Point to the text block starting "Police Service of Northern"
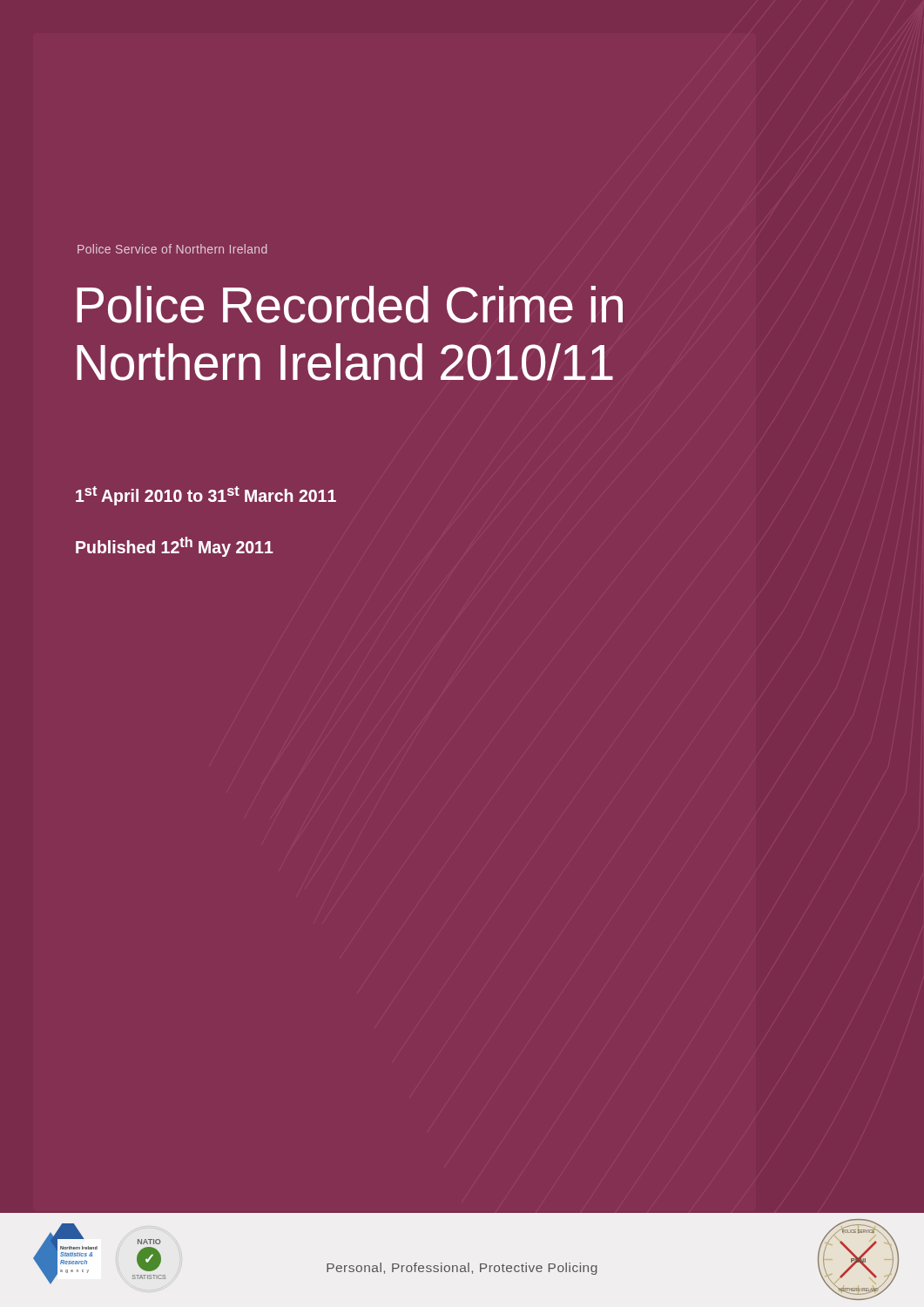Screen dimensions: 1307x924 [x=172, y=249]
